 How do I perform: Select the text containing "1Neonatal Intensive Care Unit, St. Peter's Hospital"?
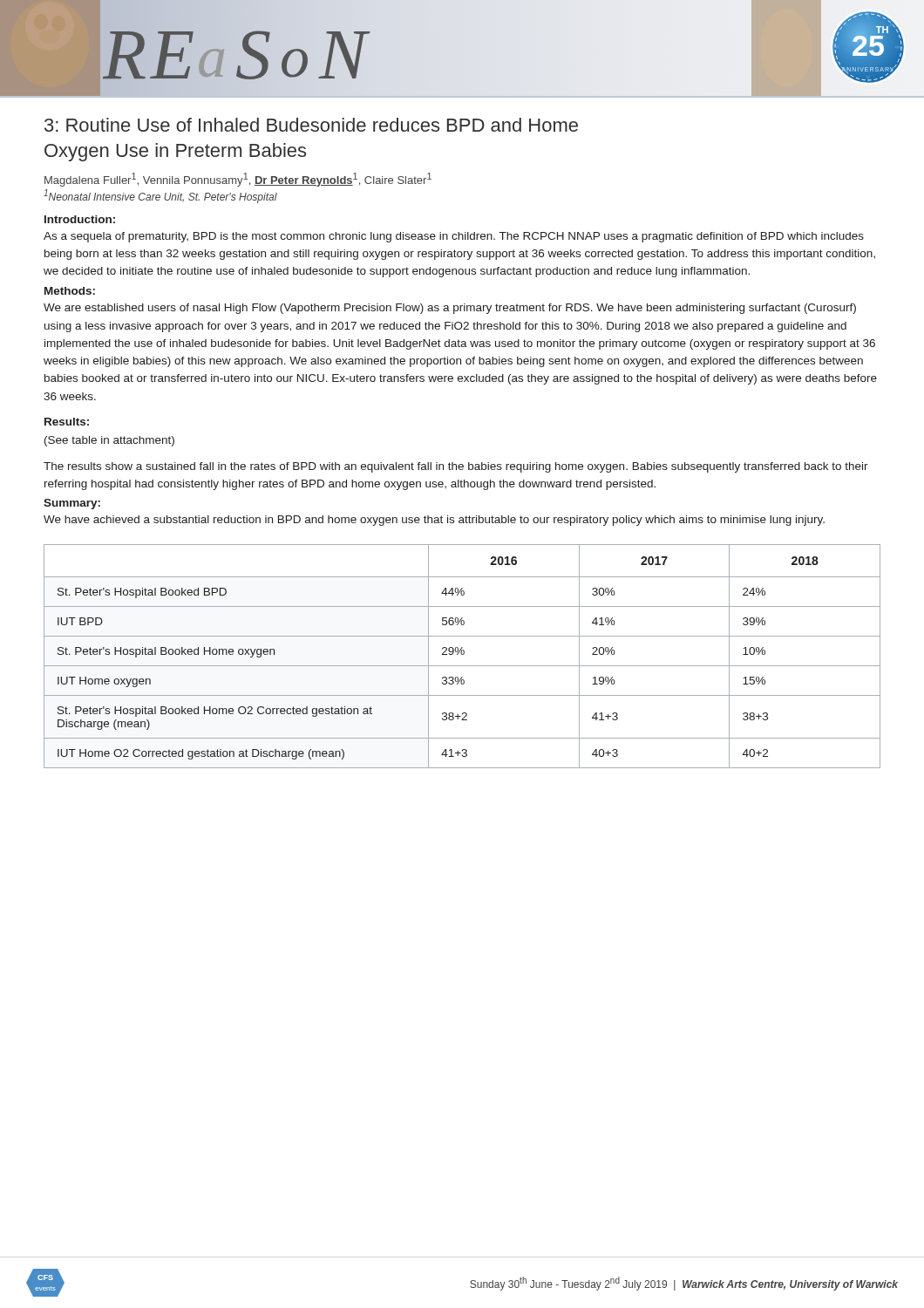pos(160,195)
